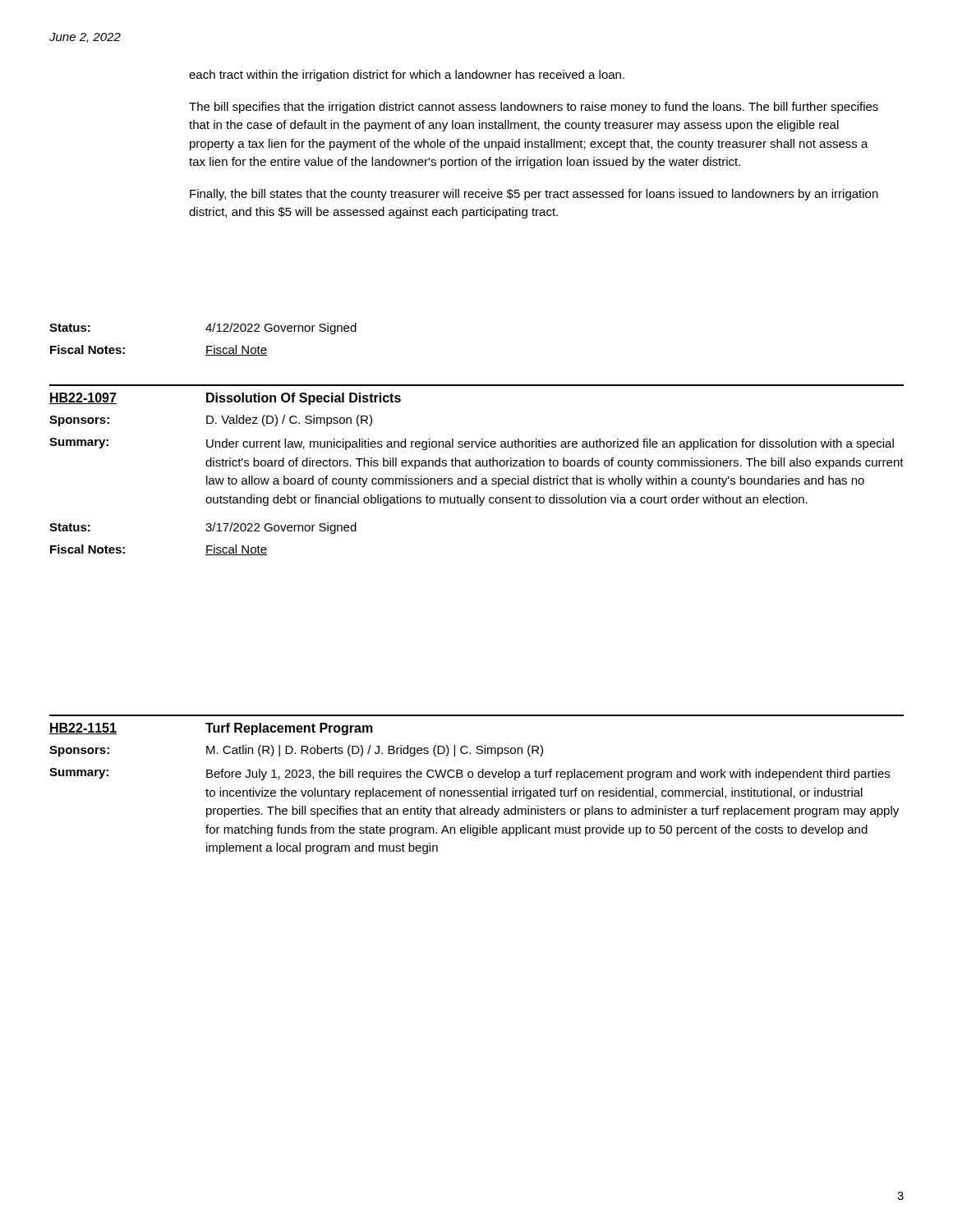Select the passage starting "HB22-1151 Turf Replacement Program"
Screen dimensions: 1232x953
coord(211,728)
